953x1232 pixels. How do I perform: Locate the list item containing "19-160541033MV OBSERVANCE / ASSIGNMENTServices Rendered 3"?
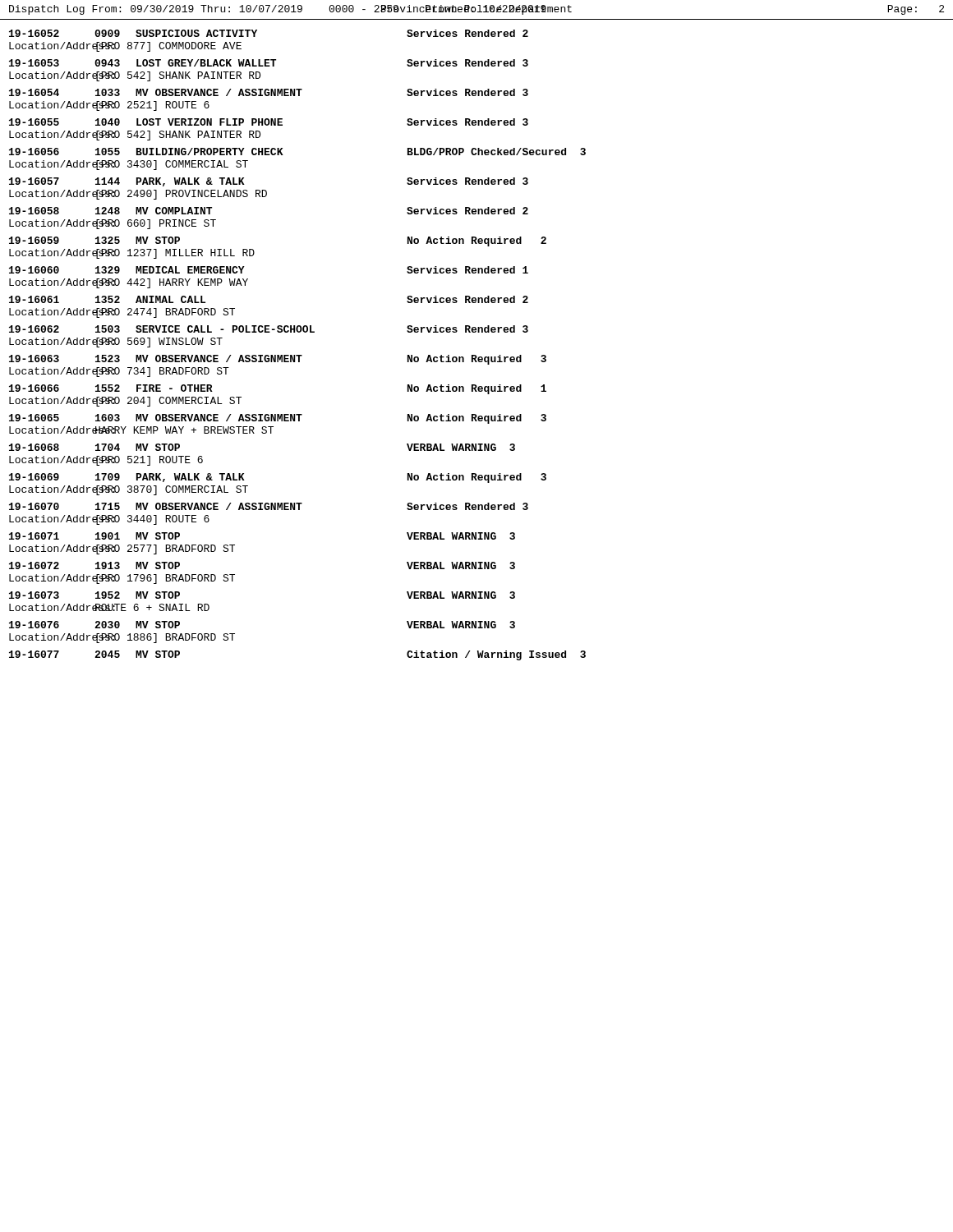coord(268,93)
